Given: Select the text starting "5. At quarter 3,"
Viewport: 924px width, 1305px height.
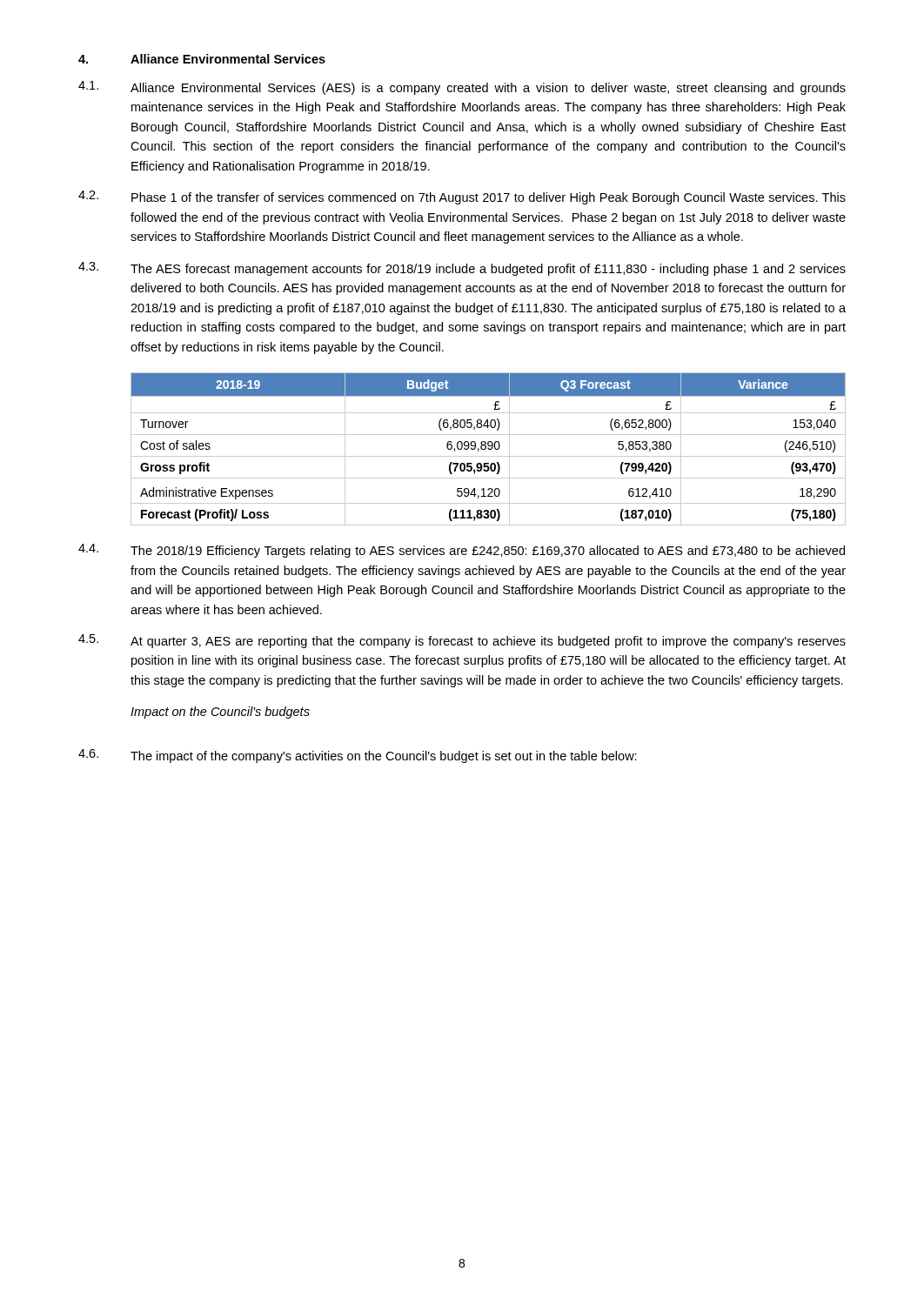Looking at the screenshot, I should click(462, 661).
